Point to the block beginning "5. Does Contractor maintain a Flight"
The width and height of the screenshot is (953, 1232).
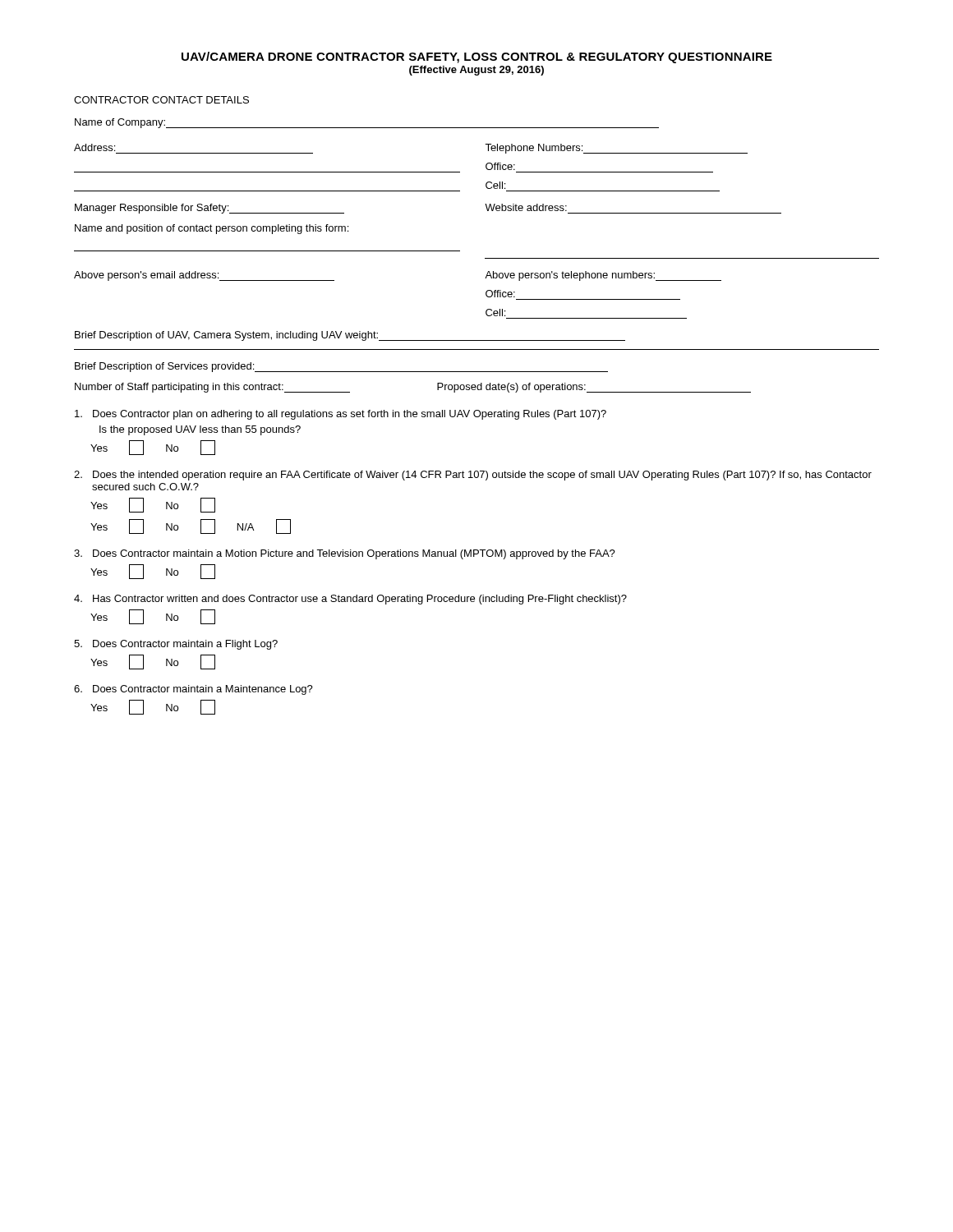176,645
